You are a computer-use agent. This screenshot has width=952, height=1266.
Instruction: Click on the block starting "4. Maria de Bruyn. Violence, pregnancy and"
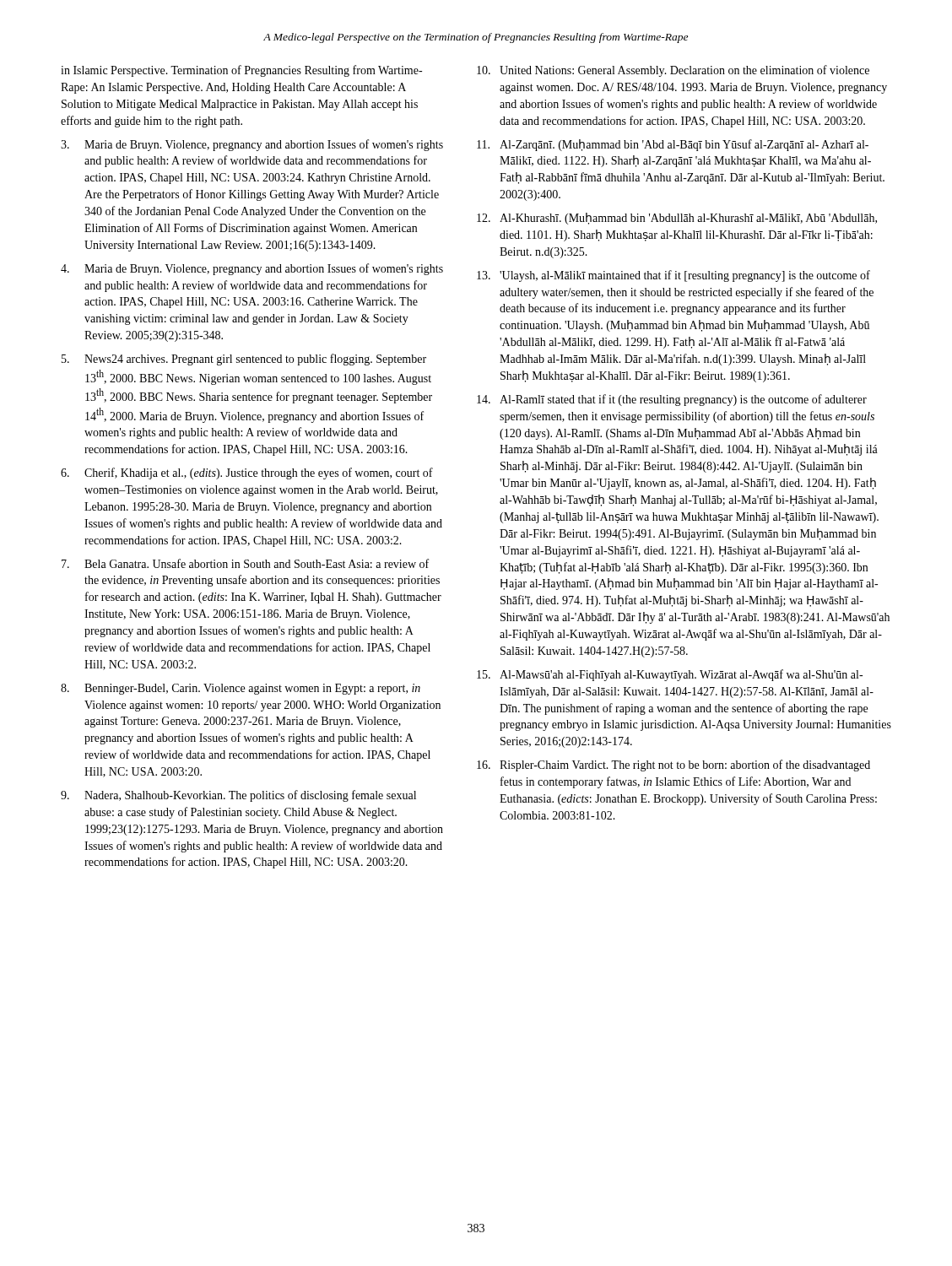(x=253, y=302)
